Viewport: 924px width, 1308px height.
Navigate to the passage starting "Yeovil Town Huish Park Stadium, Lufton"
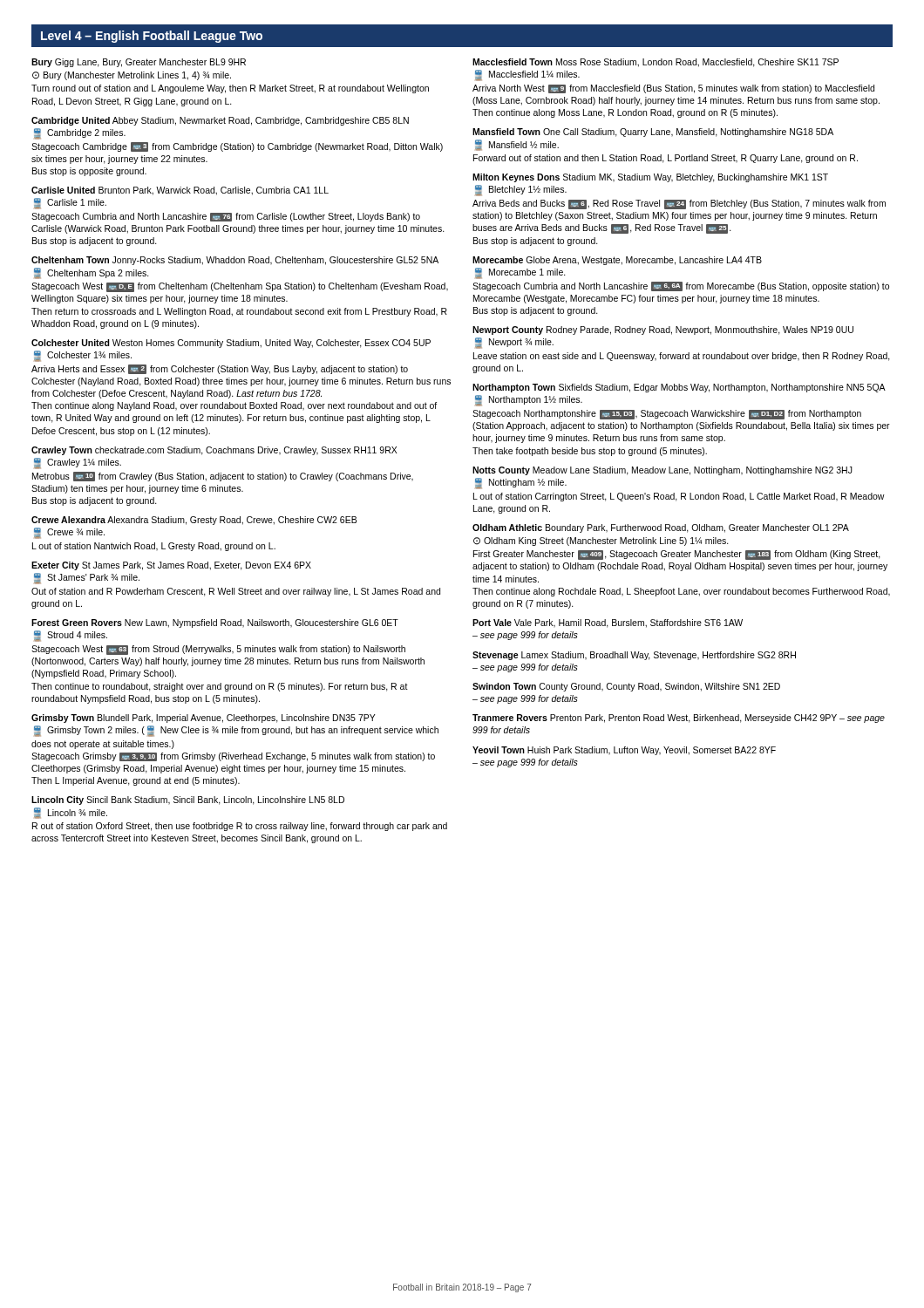tap(624, 756)
